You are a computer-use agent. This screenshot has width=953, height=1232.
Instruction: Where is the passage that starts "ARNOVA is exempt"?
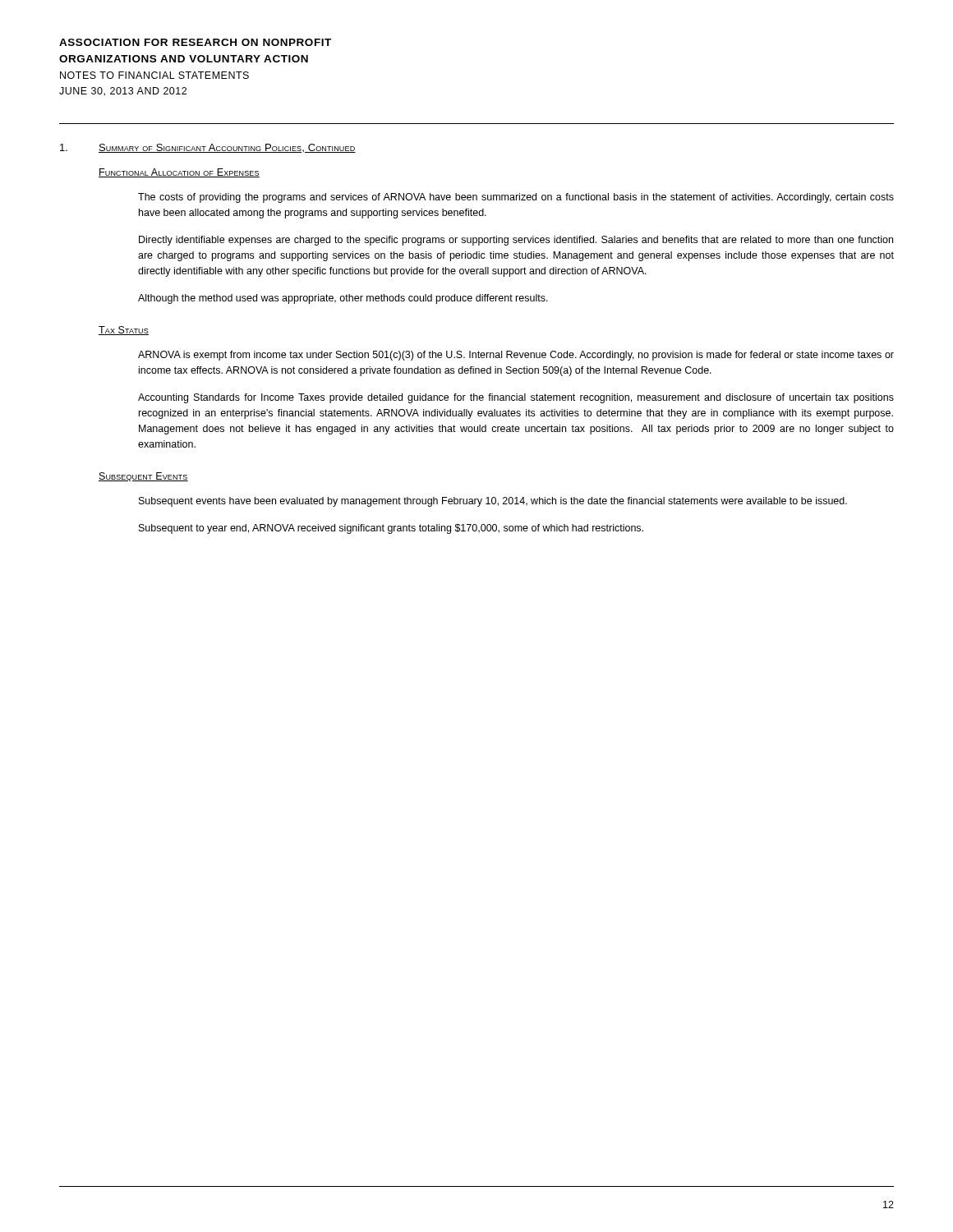(516, 363)
